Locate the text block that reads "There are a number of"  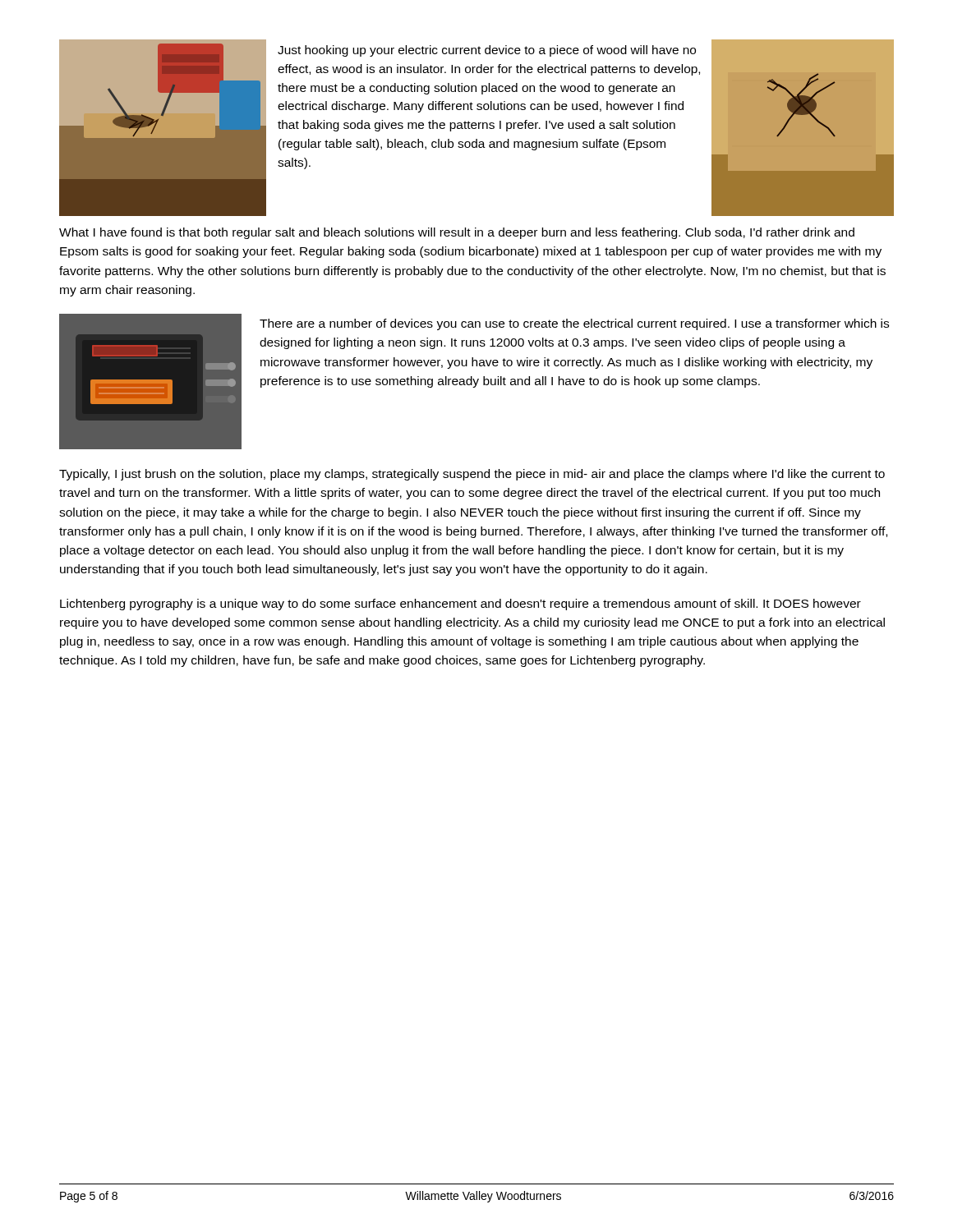pos(575,352)
